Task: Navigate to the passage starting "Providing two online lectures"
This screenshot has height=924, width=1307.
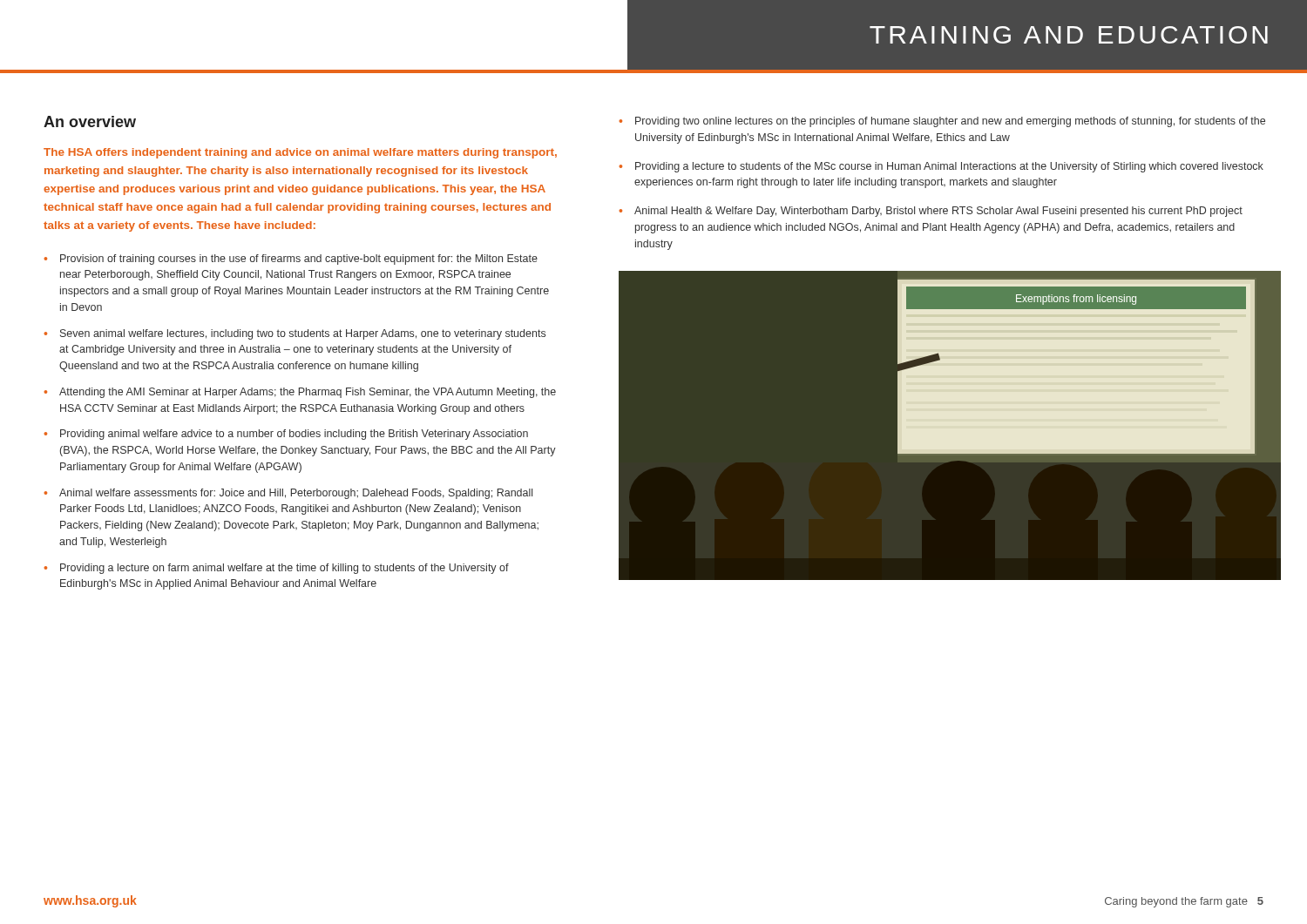Action: [x=950, y=129]
